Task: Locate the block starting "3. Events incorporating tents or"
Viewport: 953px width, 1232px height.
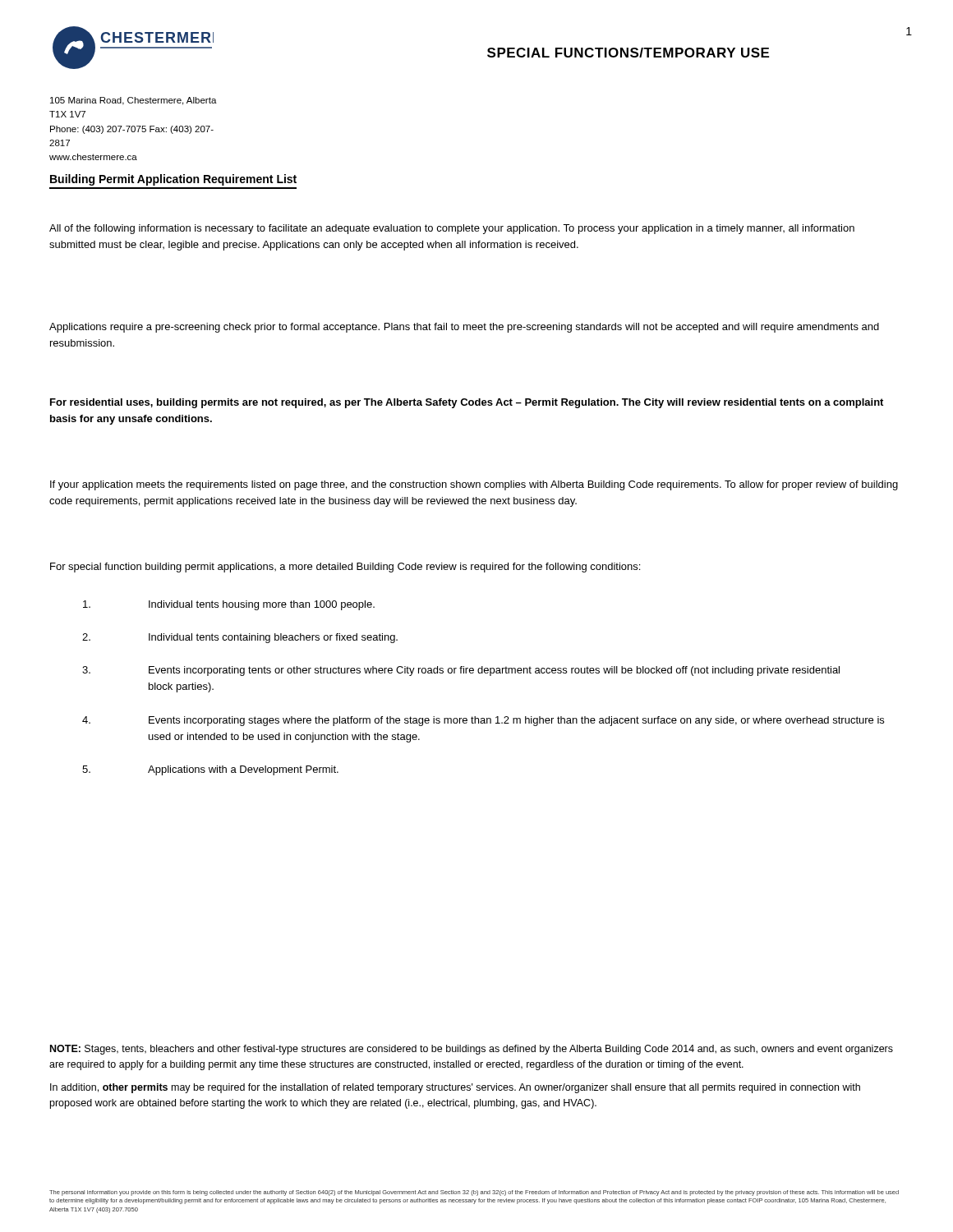Action: (476, 679)
